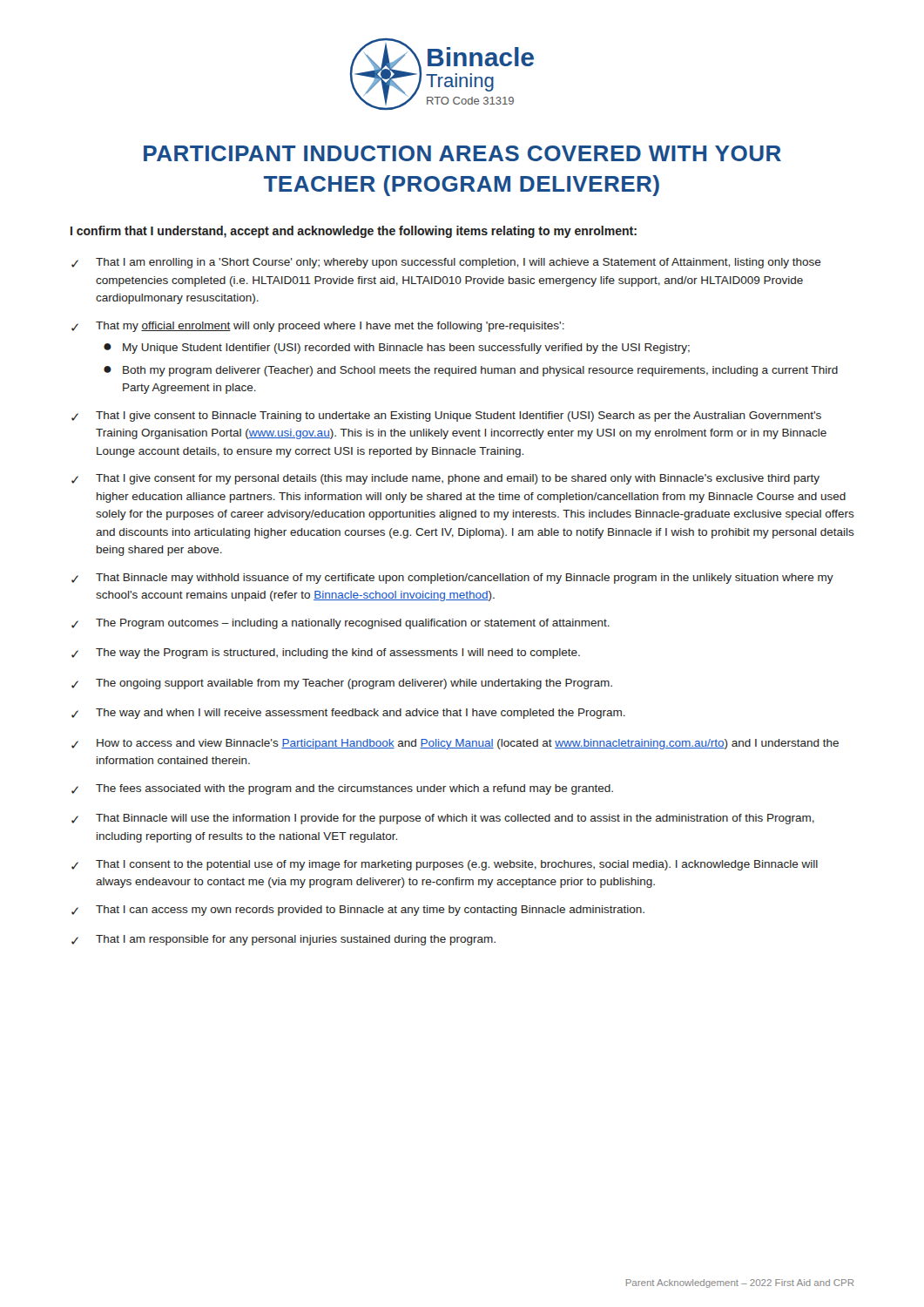Locate the list item that says "✓ The Program outcomes"
This screenshot has height=1307, width=924.
pos(462,624)
